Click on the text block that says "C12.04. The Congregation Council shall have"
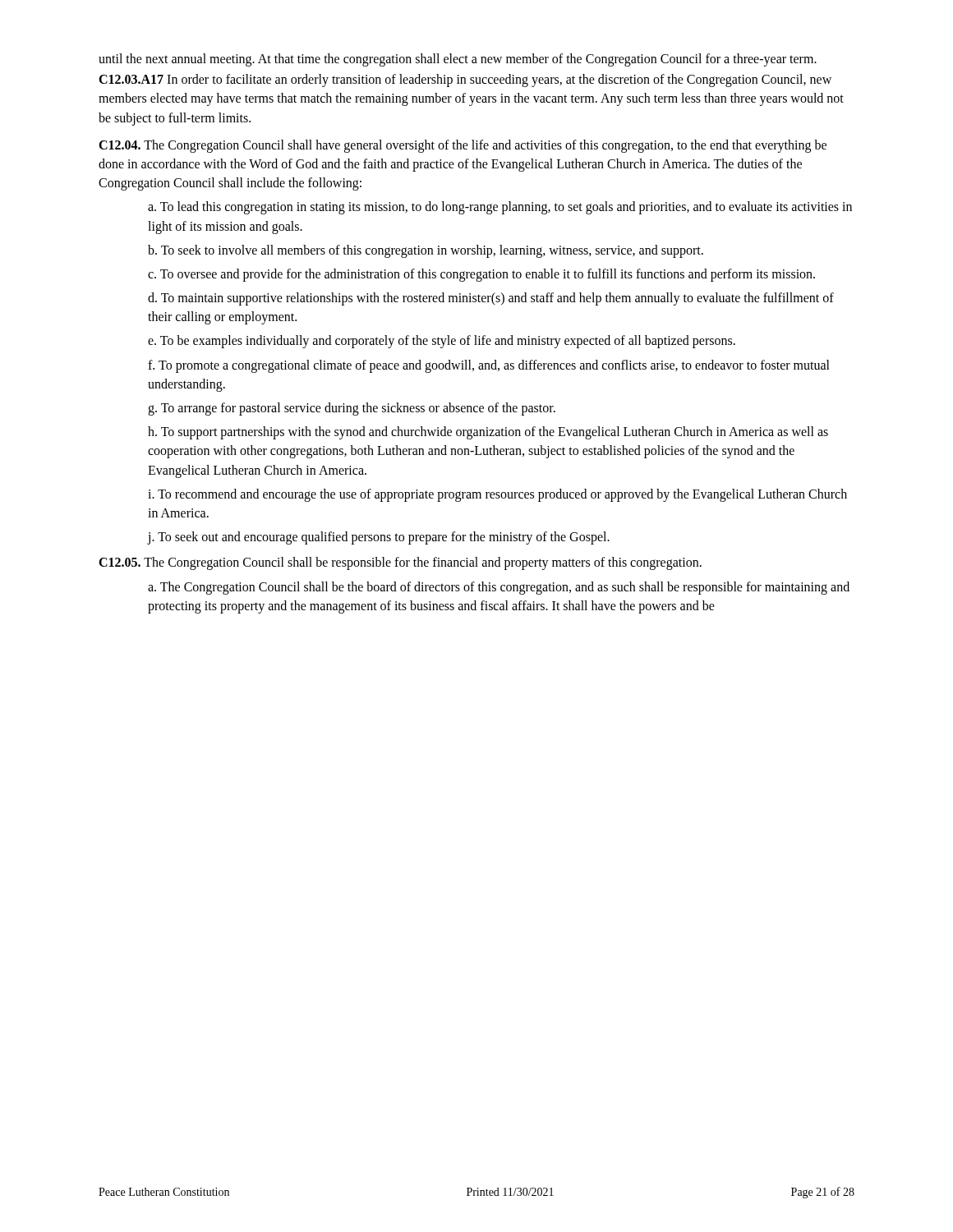Viewport: 953px width, 1232px height. click(463, 164)
